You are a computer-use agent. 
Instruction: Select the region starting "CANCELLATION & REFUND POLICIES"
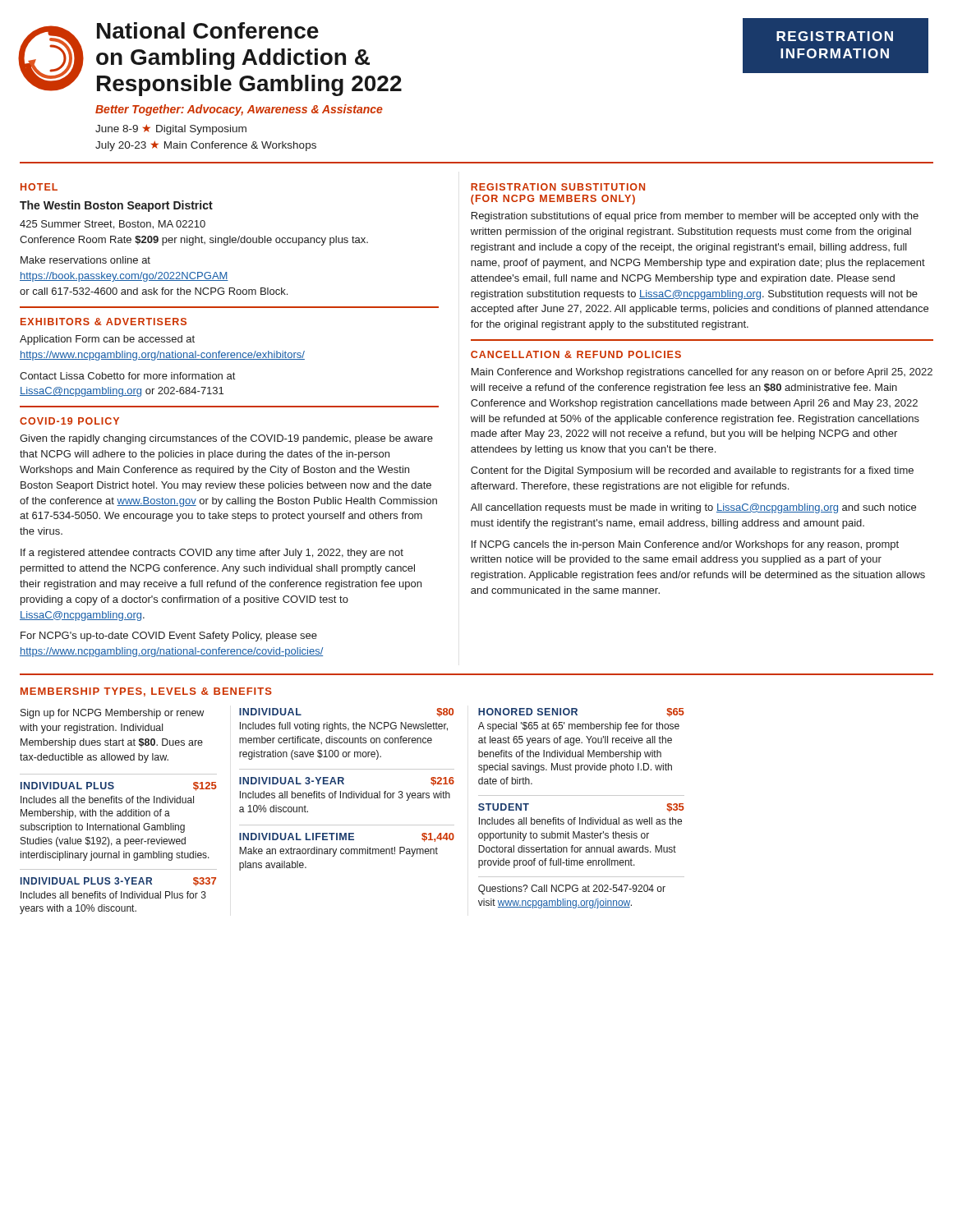coord(576,355)
